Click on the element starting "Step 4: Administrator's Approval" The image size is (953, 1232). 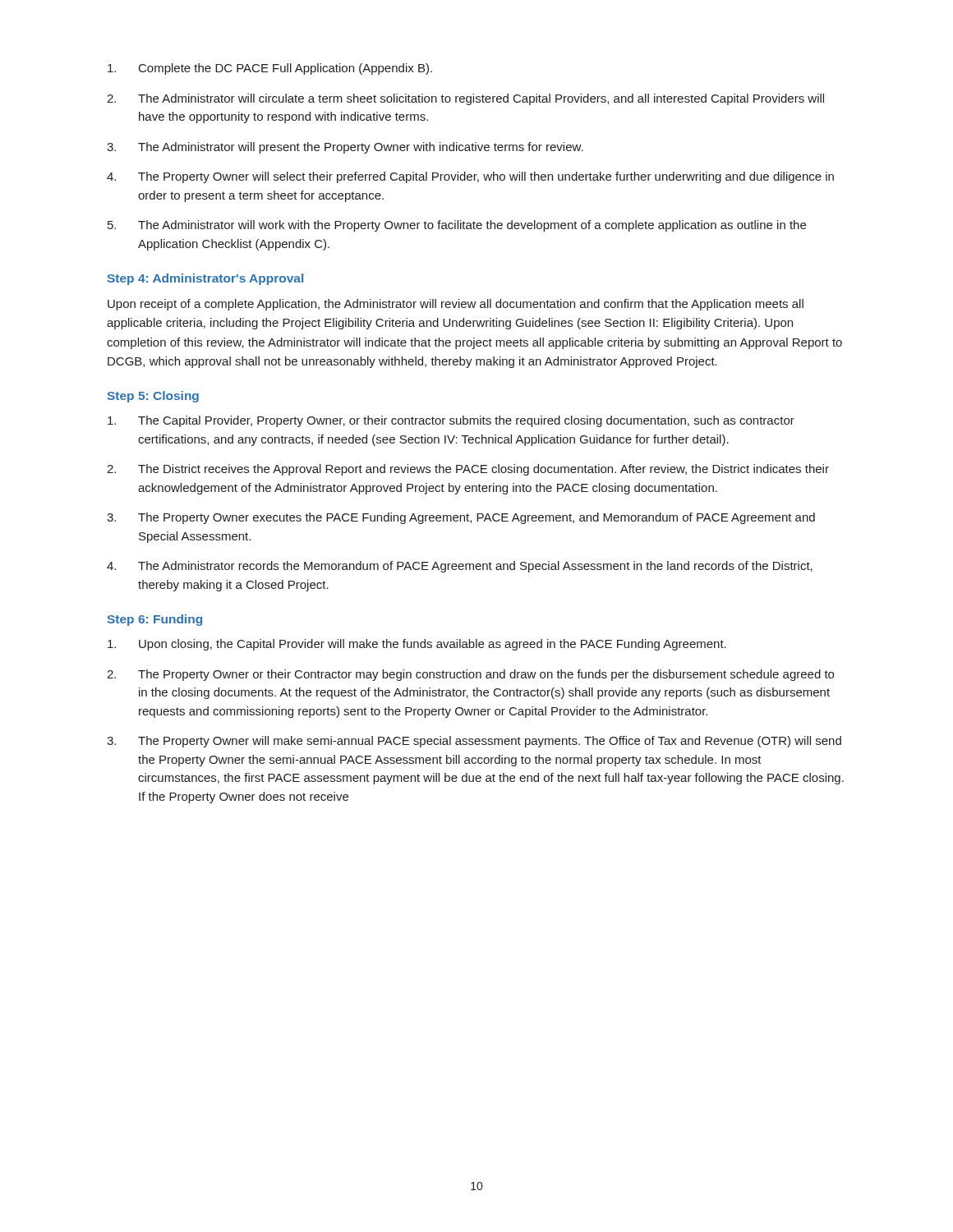[x=206, y=278]
